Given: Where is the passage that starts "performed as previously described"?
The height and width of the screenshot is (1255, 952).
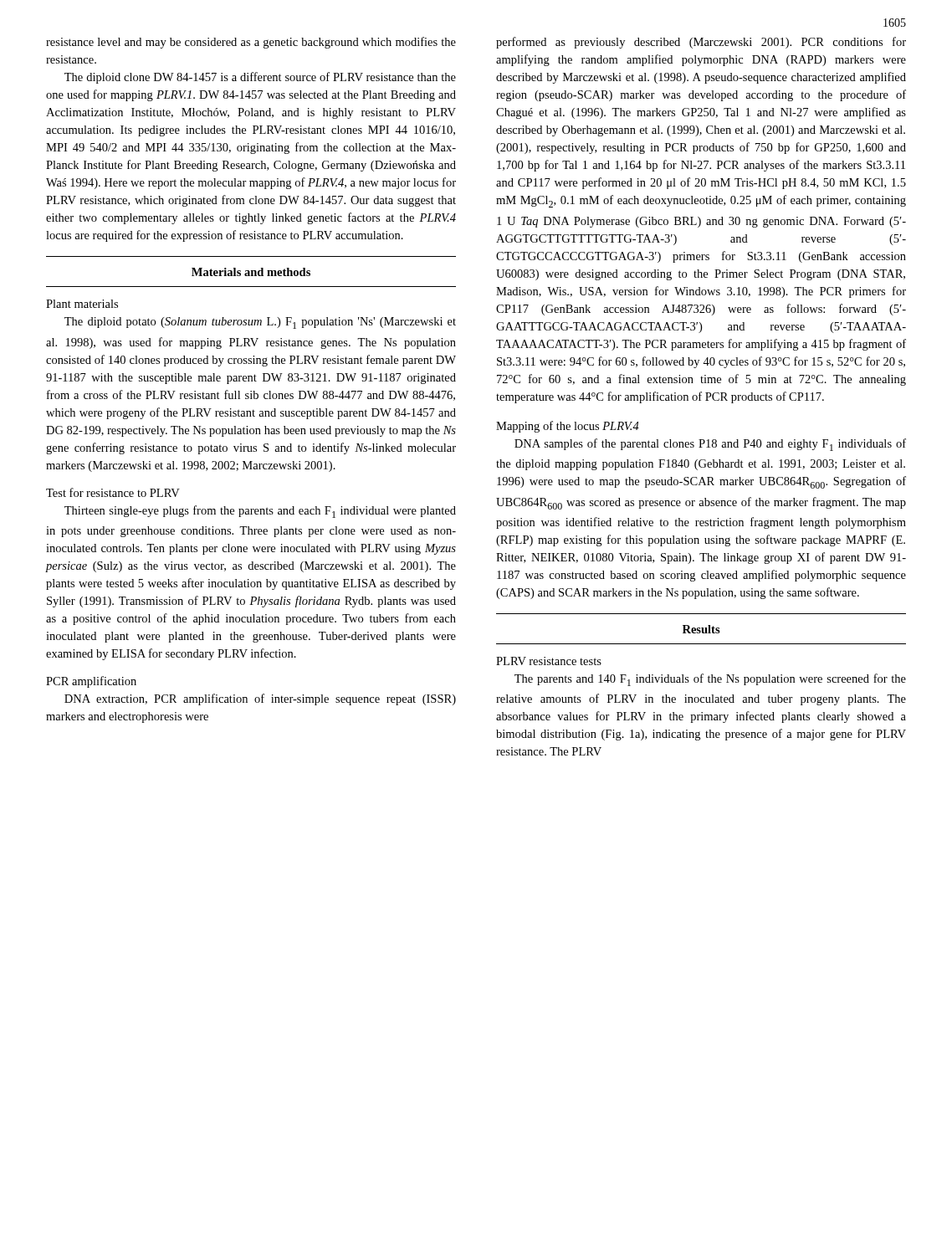Looking at the screenshot, I should point(701,219).
